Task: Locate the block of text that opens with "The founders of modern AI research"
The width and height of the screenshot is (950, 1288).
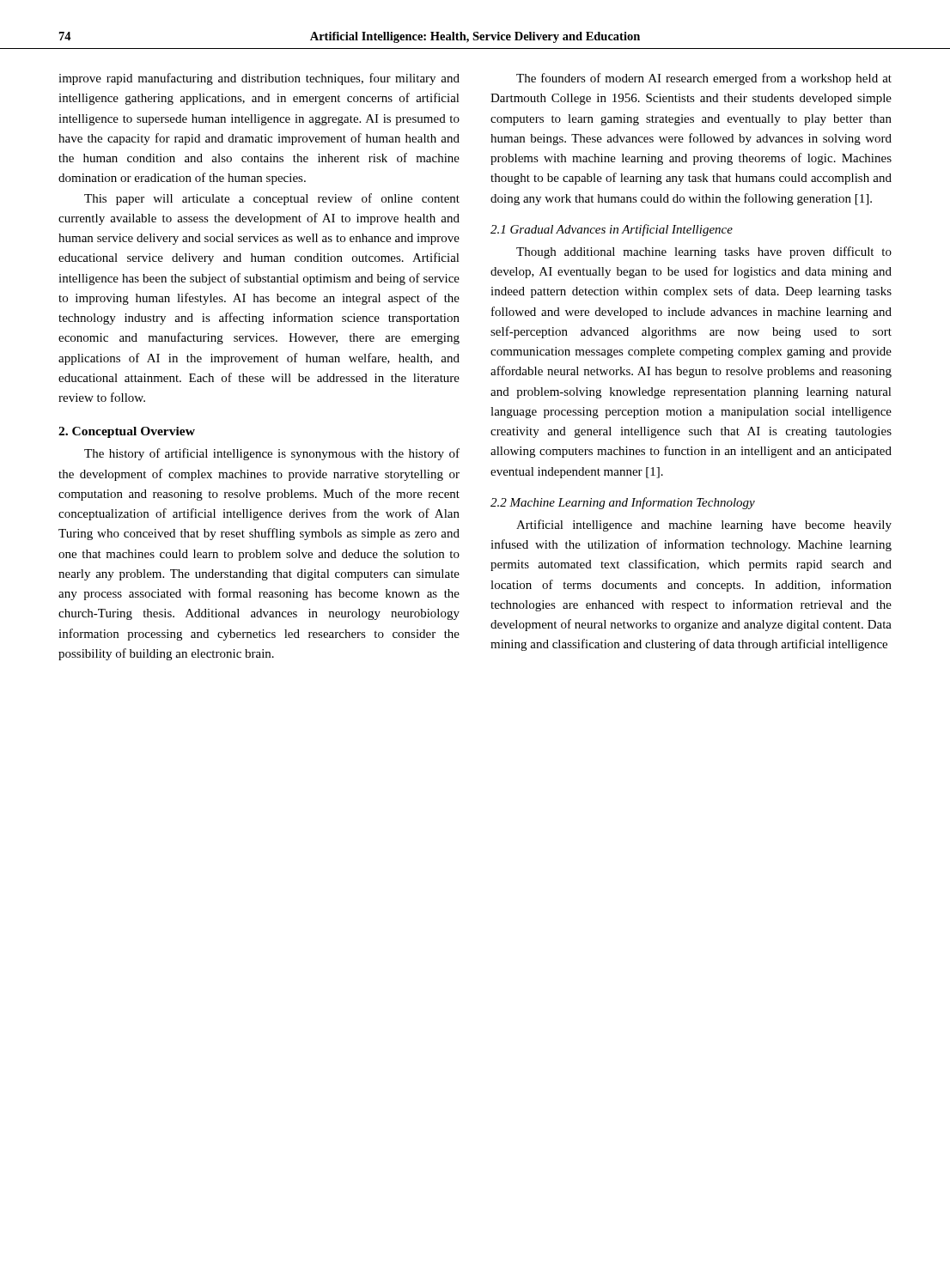Action: click(691, 139)
